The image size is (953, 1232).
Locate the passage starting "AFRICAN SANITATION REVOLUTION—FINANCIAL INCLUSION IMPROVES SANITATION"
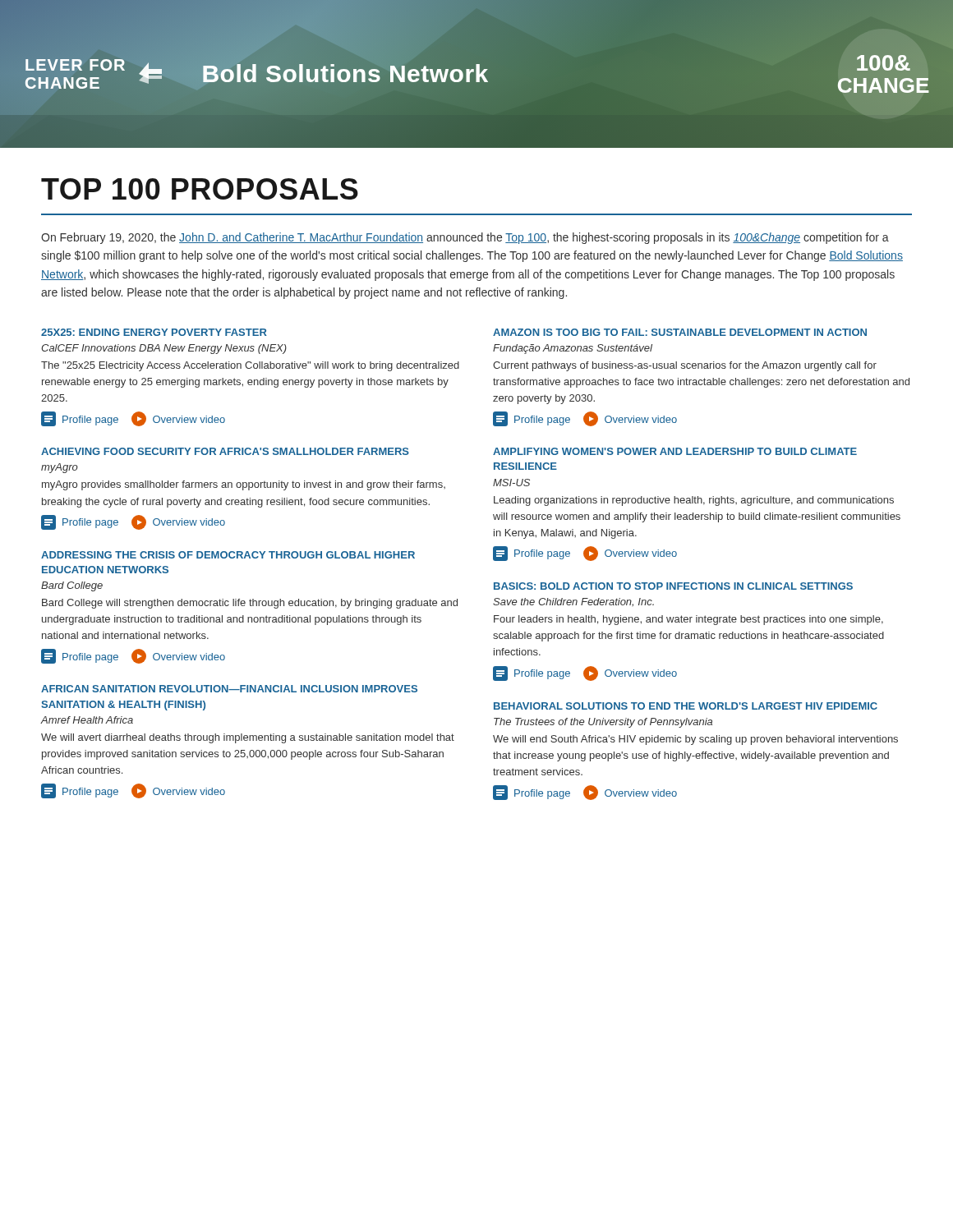pos(251,740)
